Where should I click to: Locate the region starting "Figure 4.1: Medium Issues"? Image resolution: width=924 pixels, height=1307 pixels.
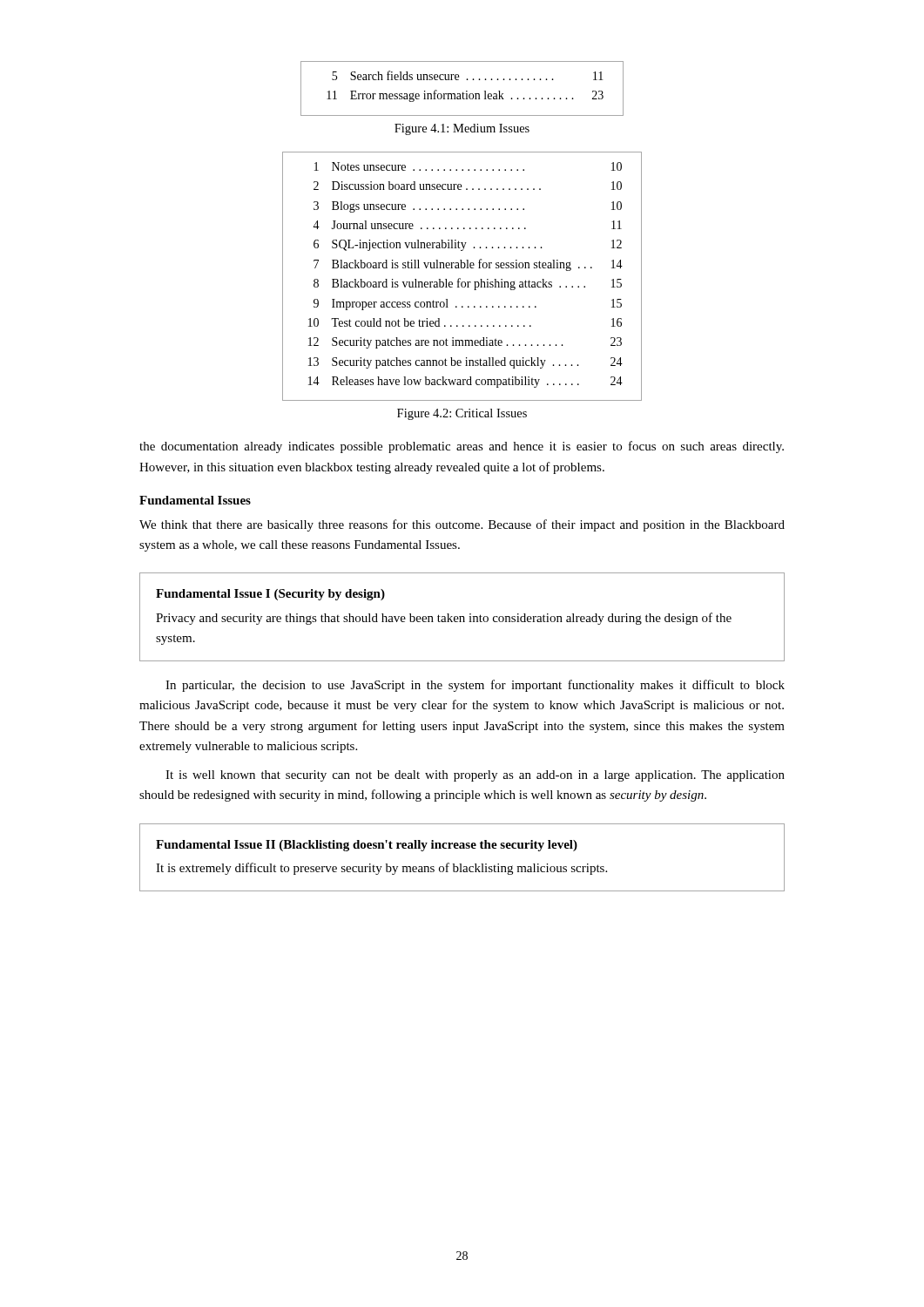[x=462, y=128]
